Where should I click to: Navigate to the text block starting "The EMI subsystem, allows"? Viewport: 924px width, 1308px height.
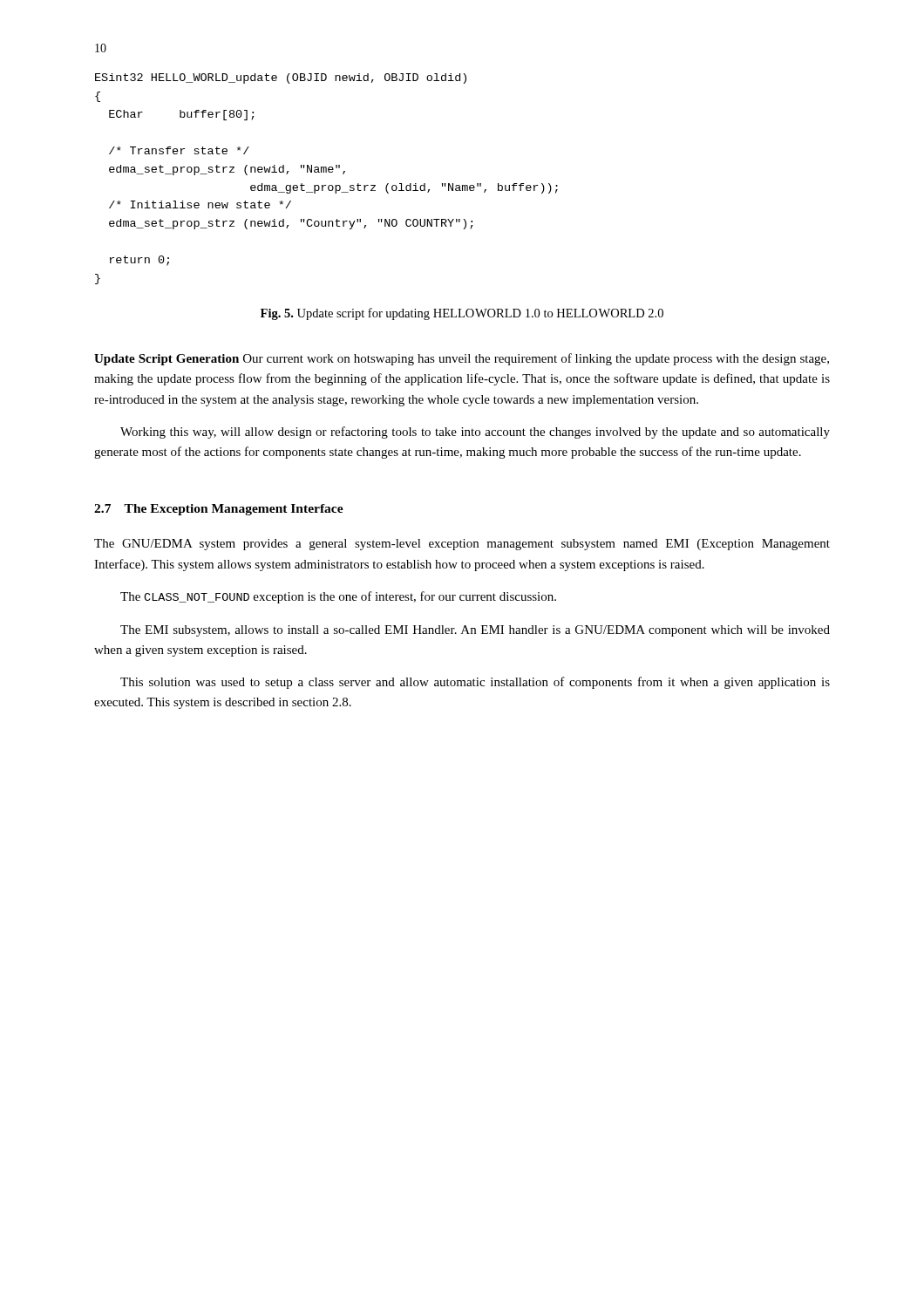pos(462,639)
